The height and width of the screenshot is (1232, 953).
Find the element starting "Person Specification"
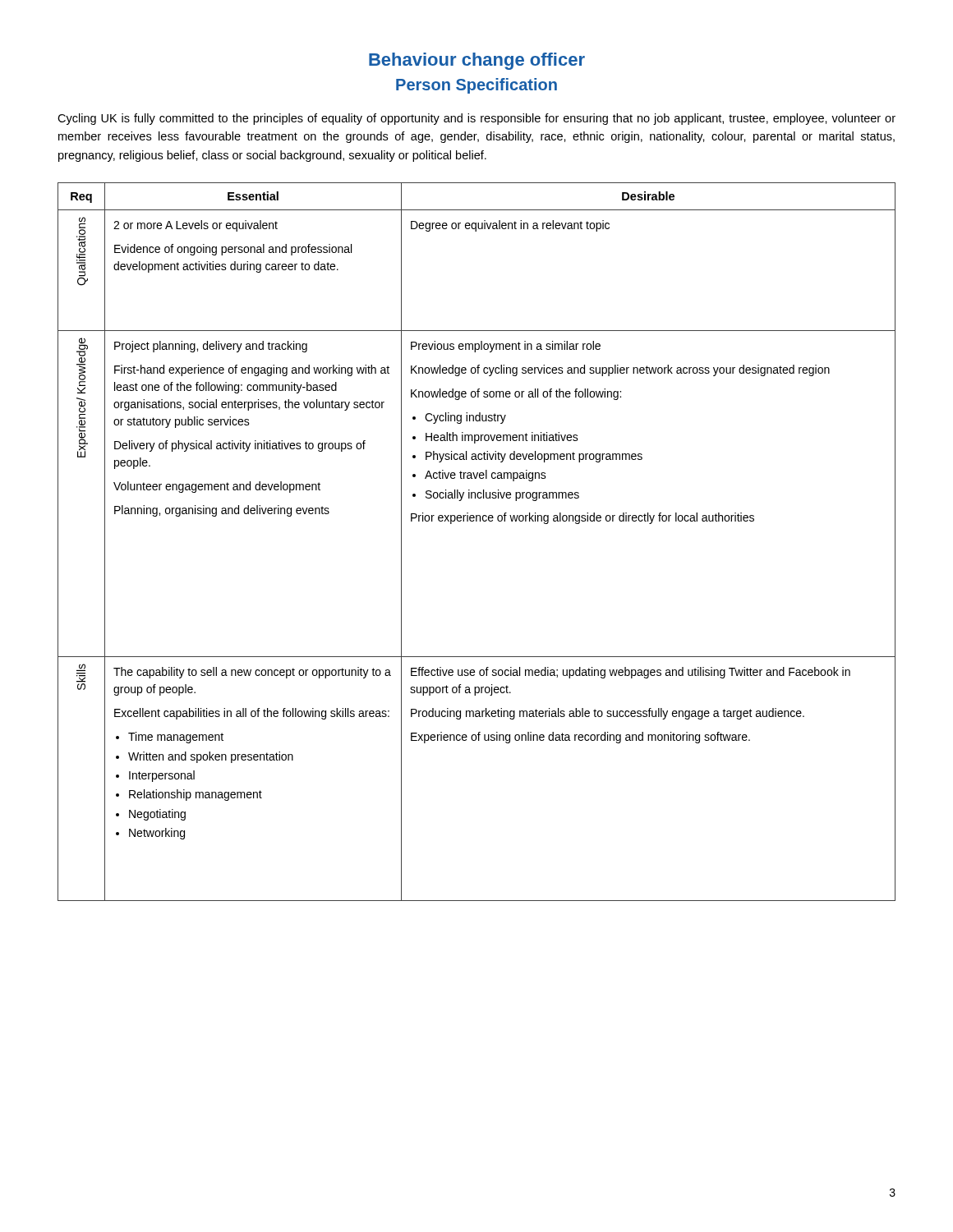point(476,85)
